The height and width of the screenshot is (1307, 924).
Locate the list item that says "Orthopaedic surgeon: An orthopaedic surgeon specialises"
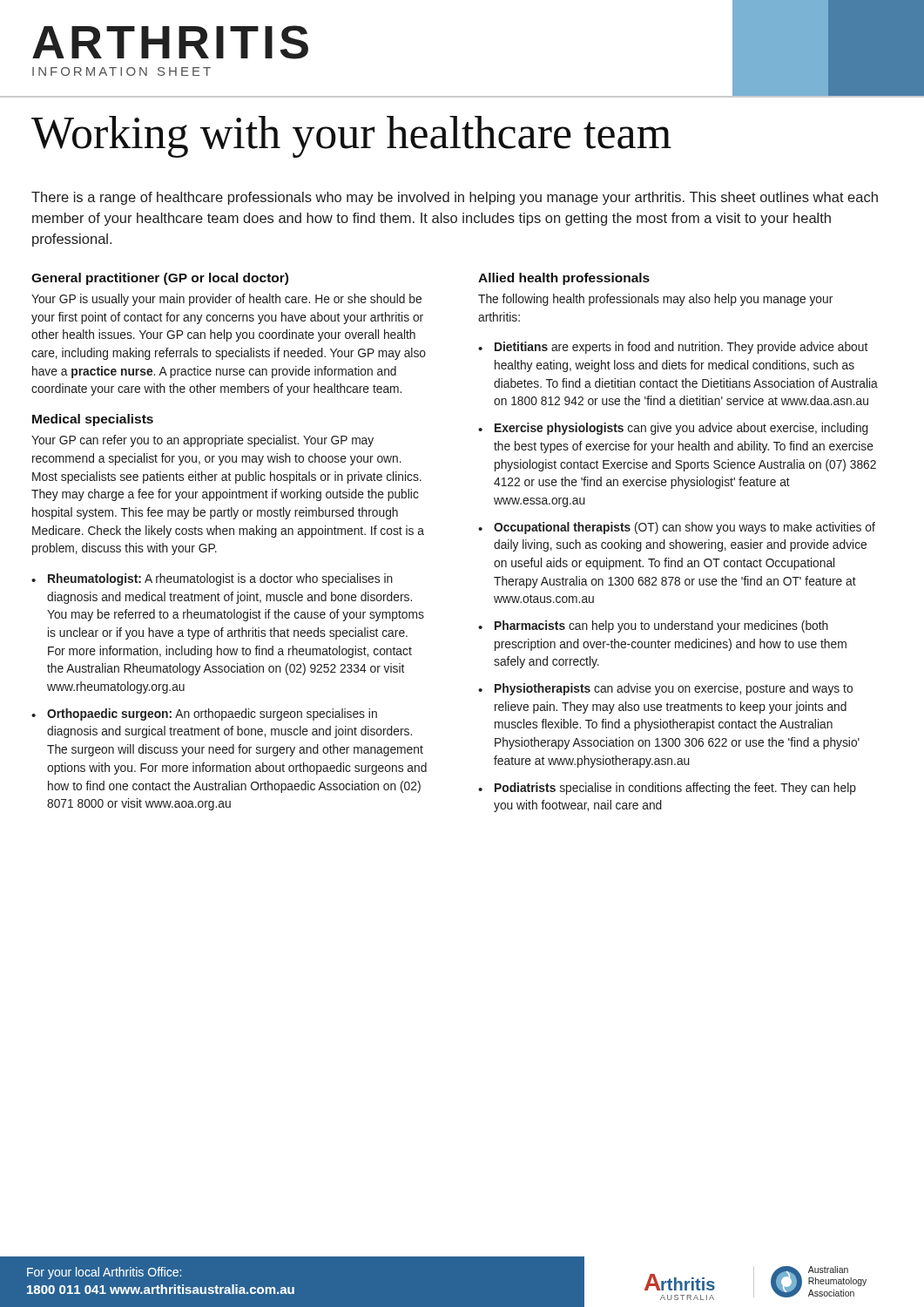(x=237, y=759)
